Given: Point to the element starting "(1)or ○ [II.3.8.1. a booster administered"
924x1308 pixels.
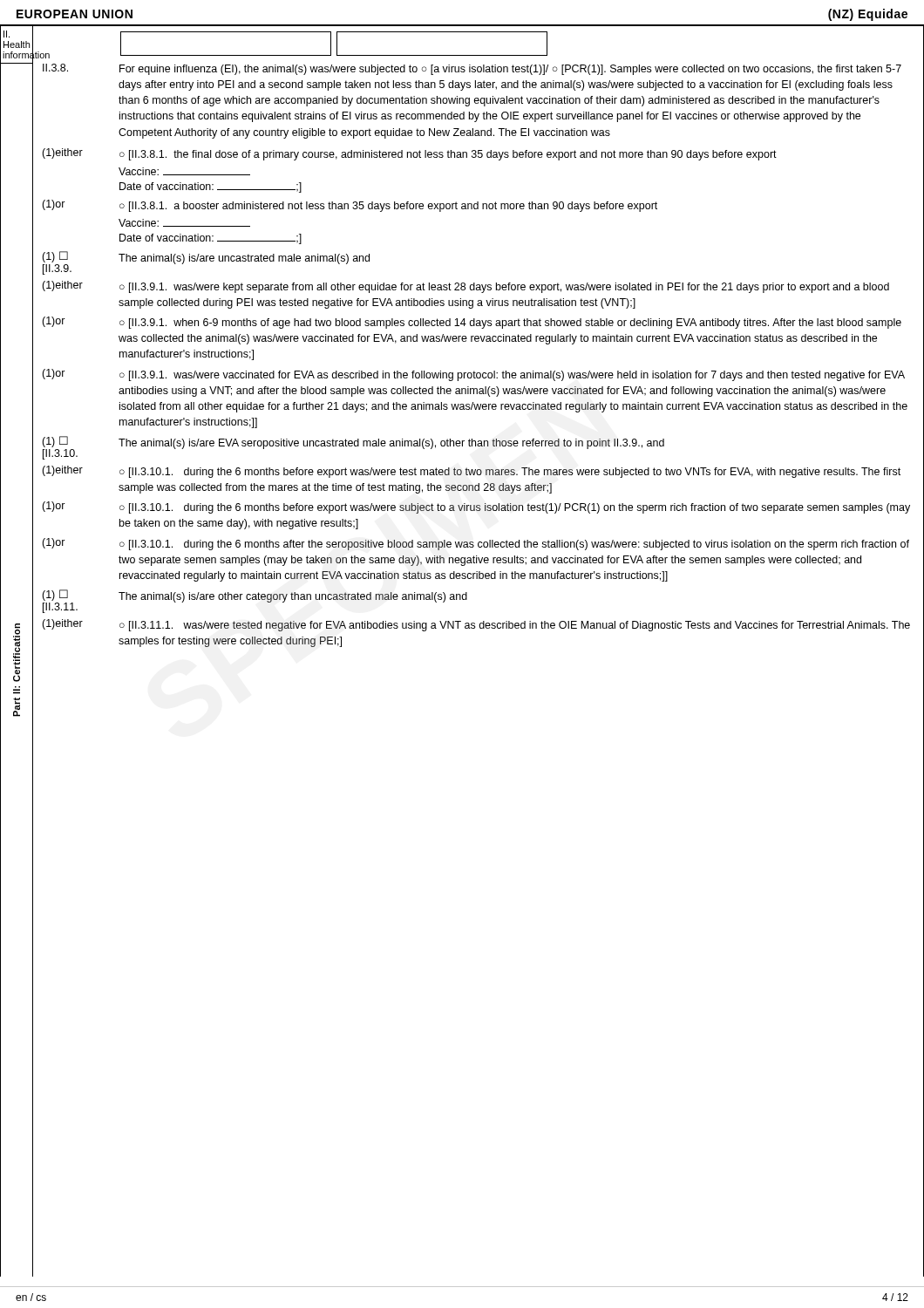Looking at the screenshot, I should tap(477, 206).
